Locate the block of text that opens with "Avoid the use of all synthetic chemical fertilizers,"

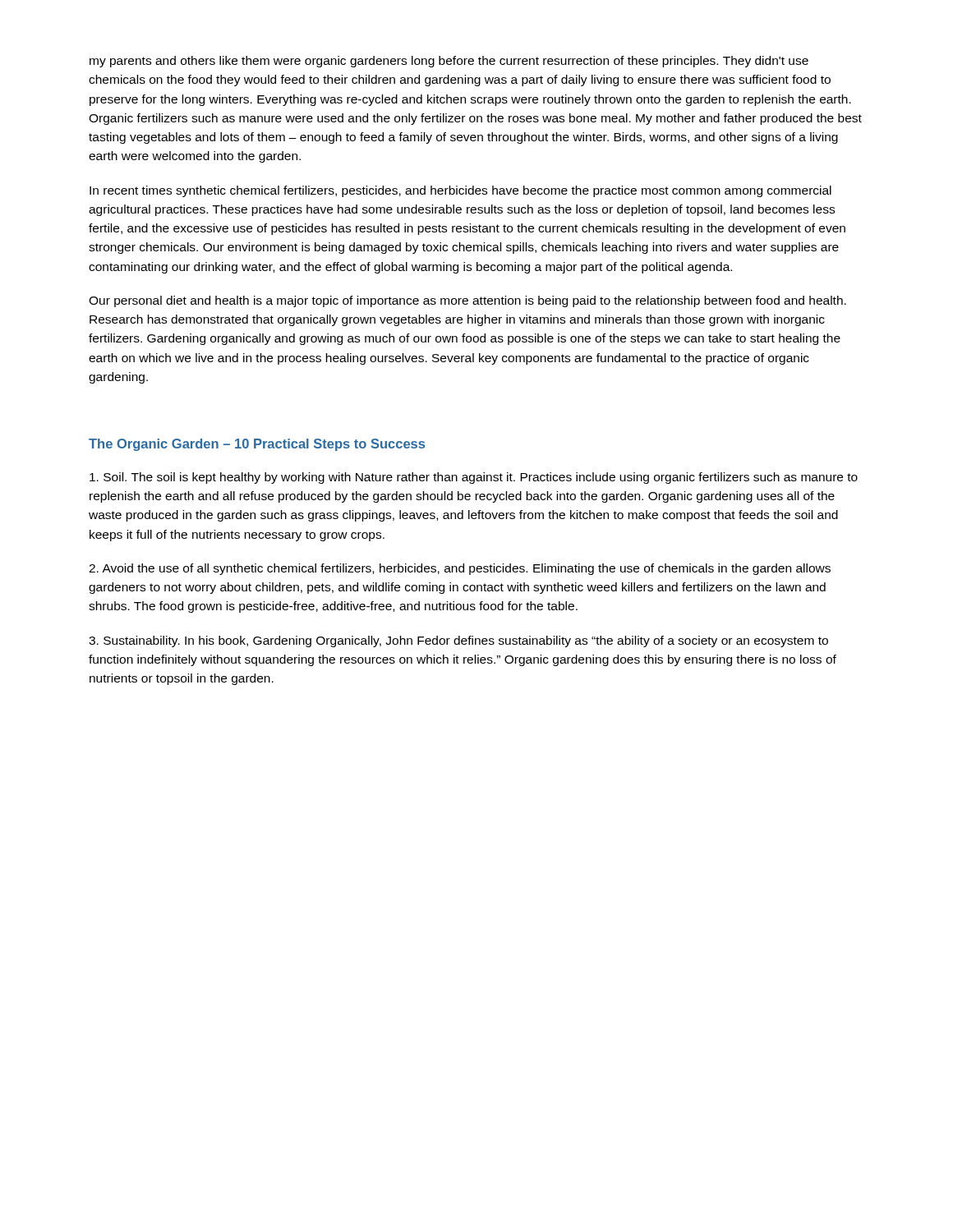coord(476,587)
